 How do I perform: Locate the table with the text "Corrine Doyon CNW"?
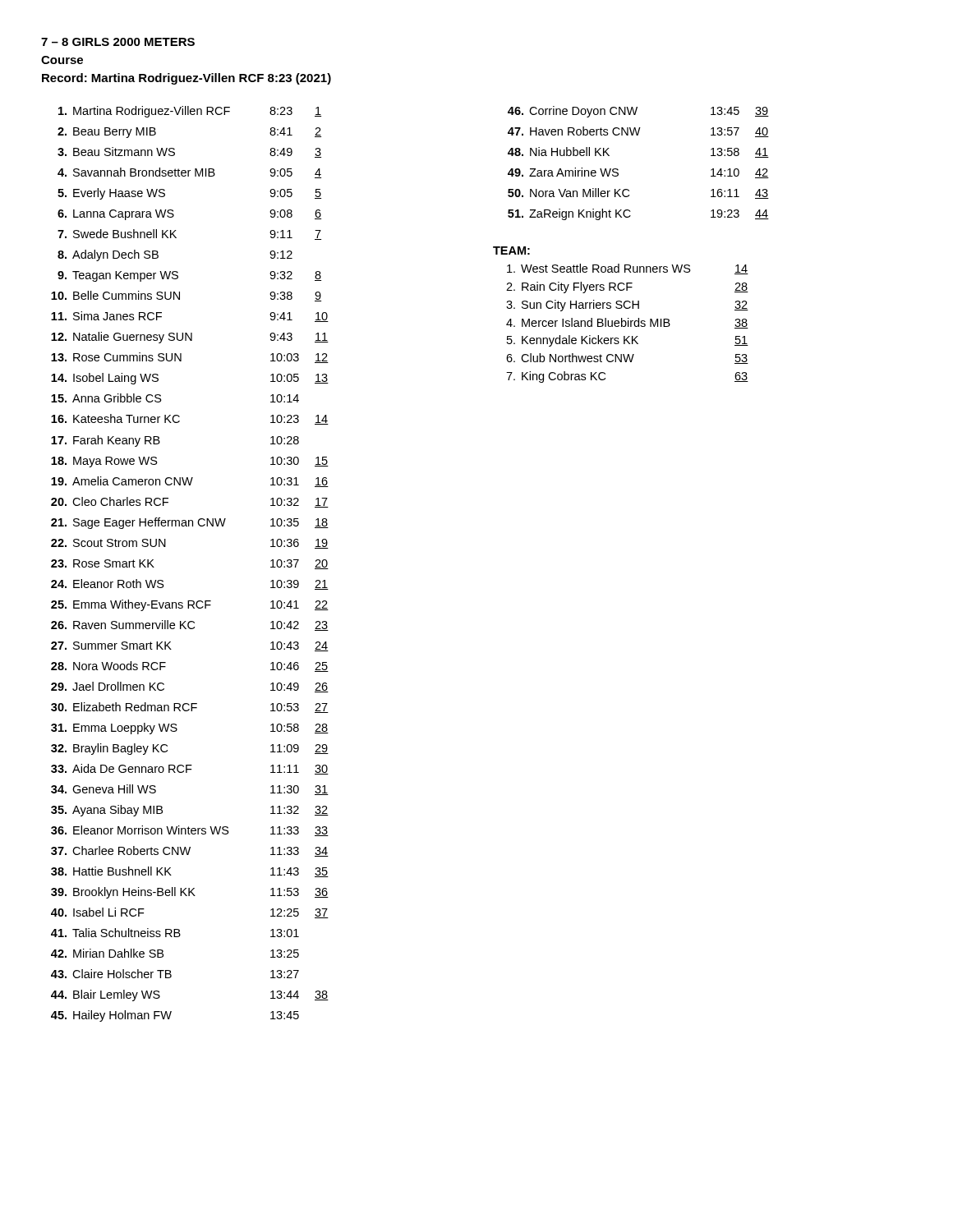665,163
